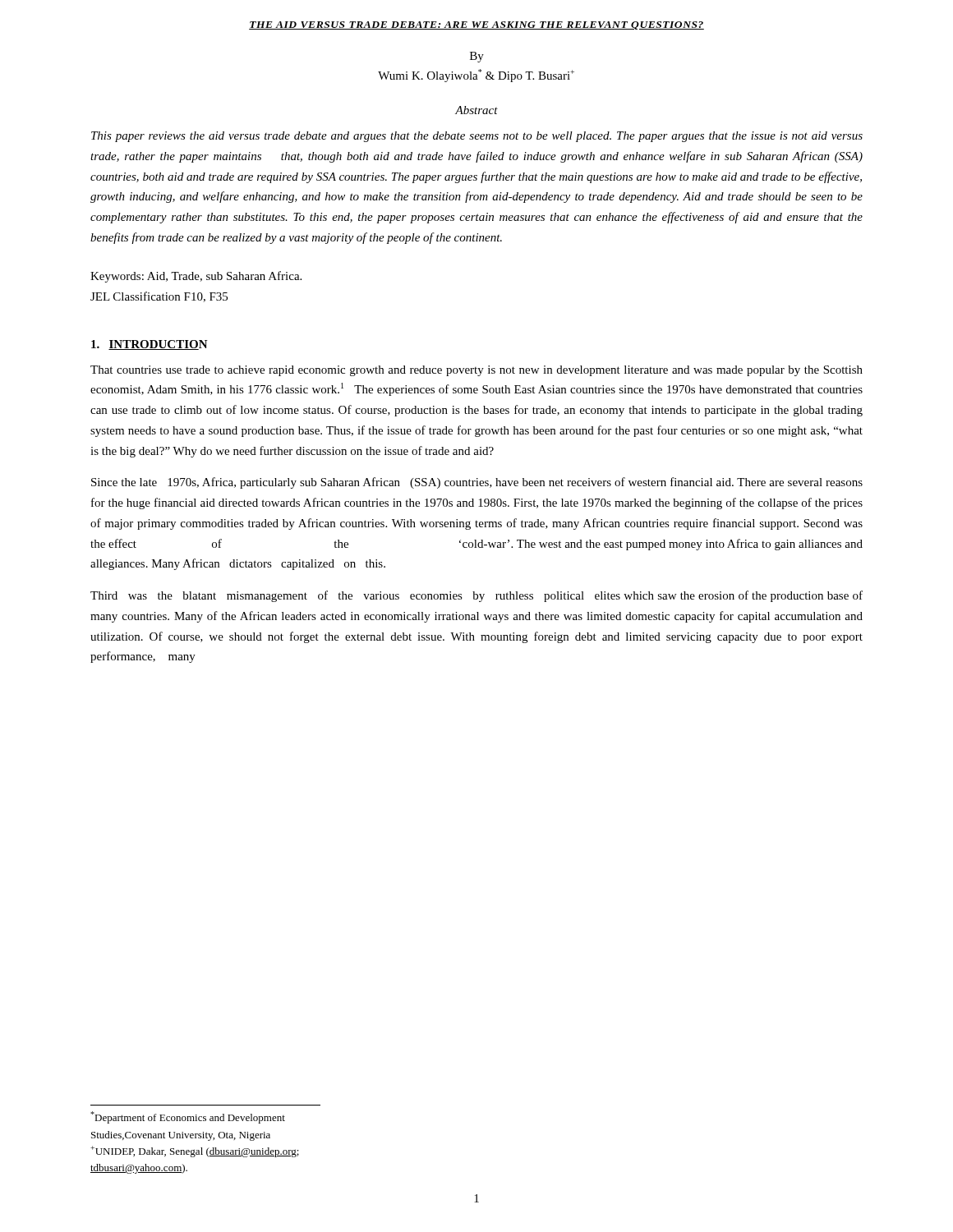Point to the block beginning "Third was the blatant mismanagement"

476,626
